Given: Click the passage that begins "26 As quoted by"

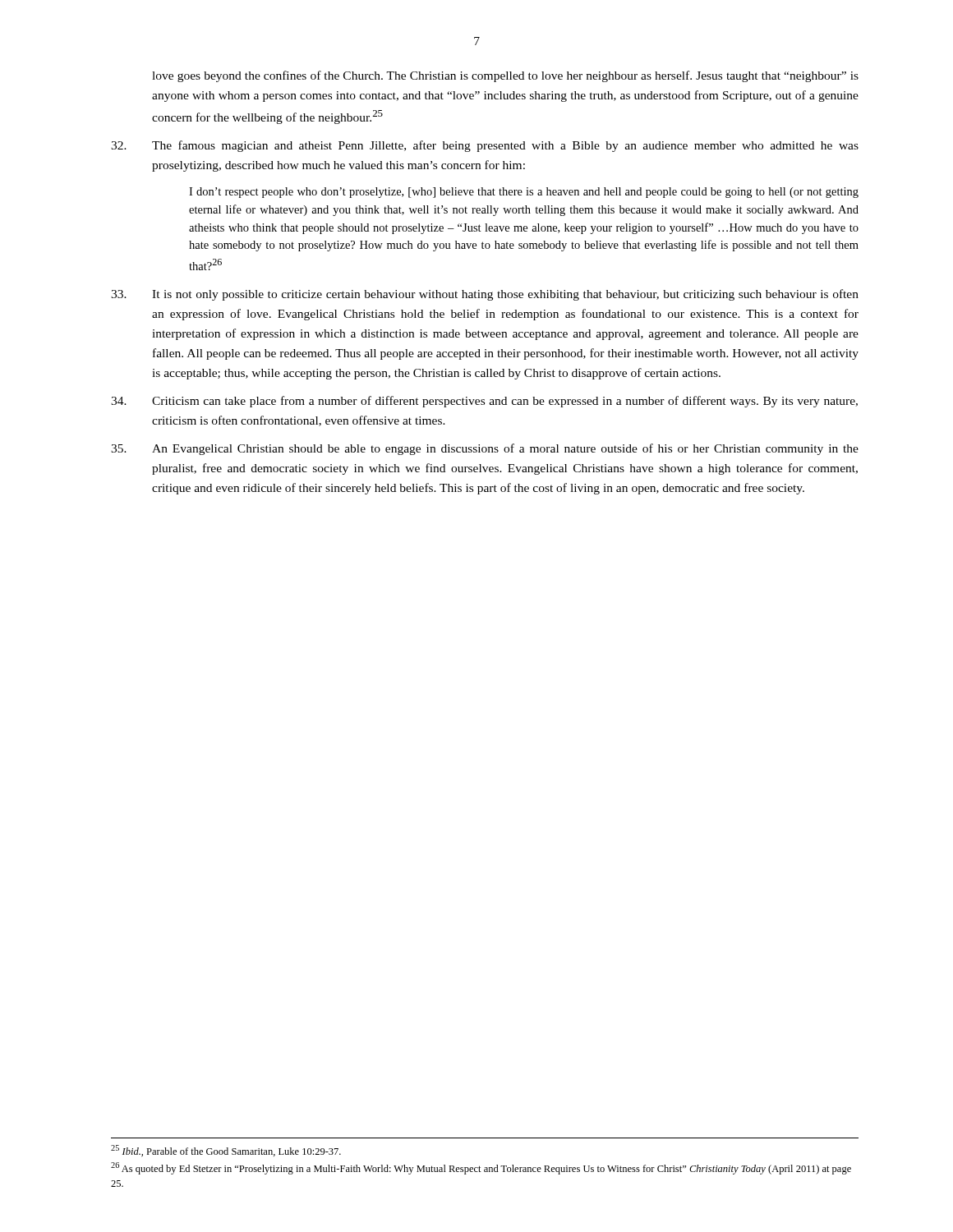Looking at the screenshot, I should point(481,1175).
